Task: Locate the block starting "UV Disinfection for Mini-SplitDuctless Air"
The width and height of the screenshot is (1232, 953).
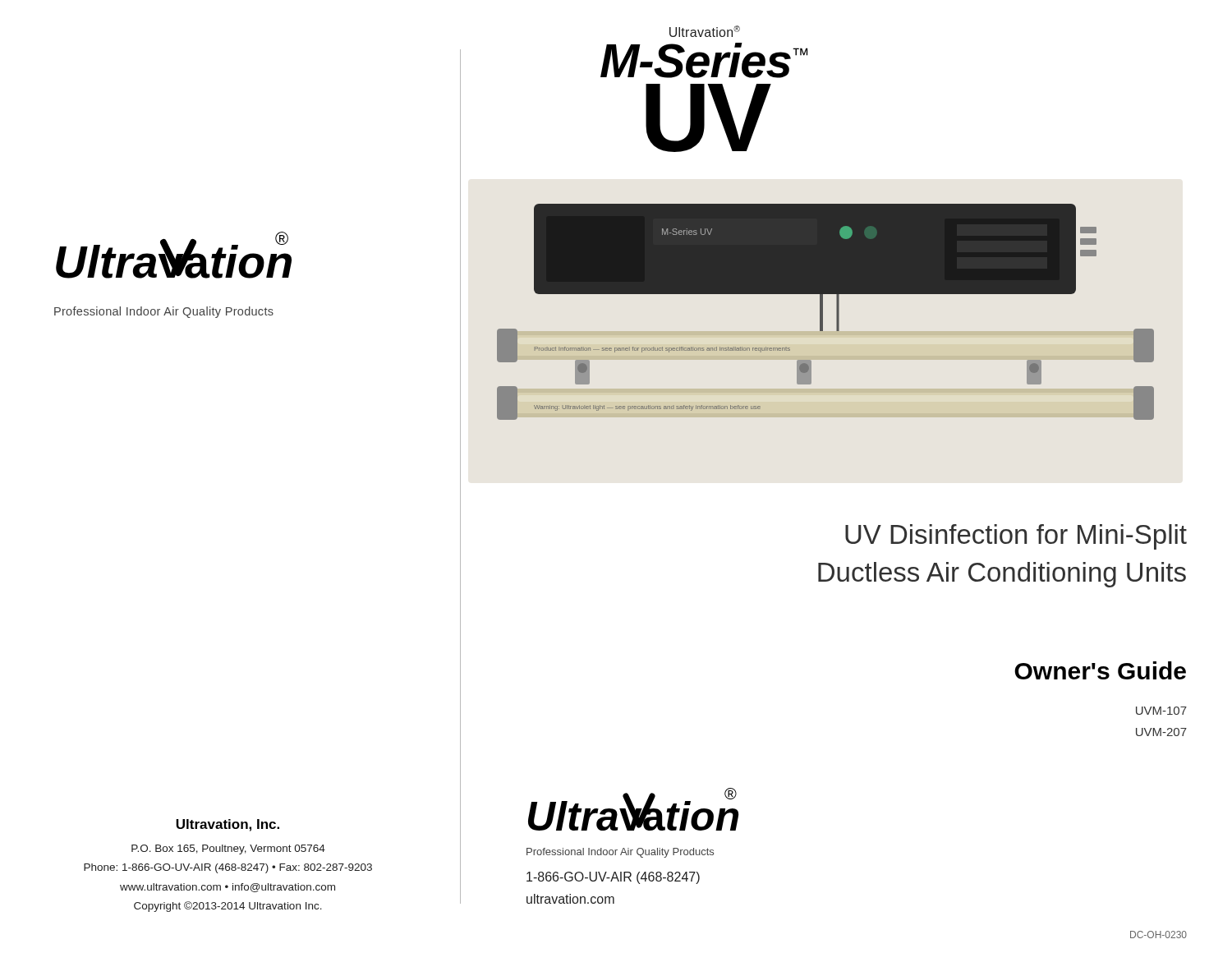Action: pyautogui.click(x=1001, y=553)
